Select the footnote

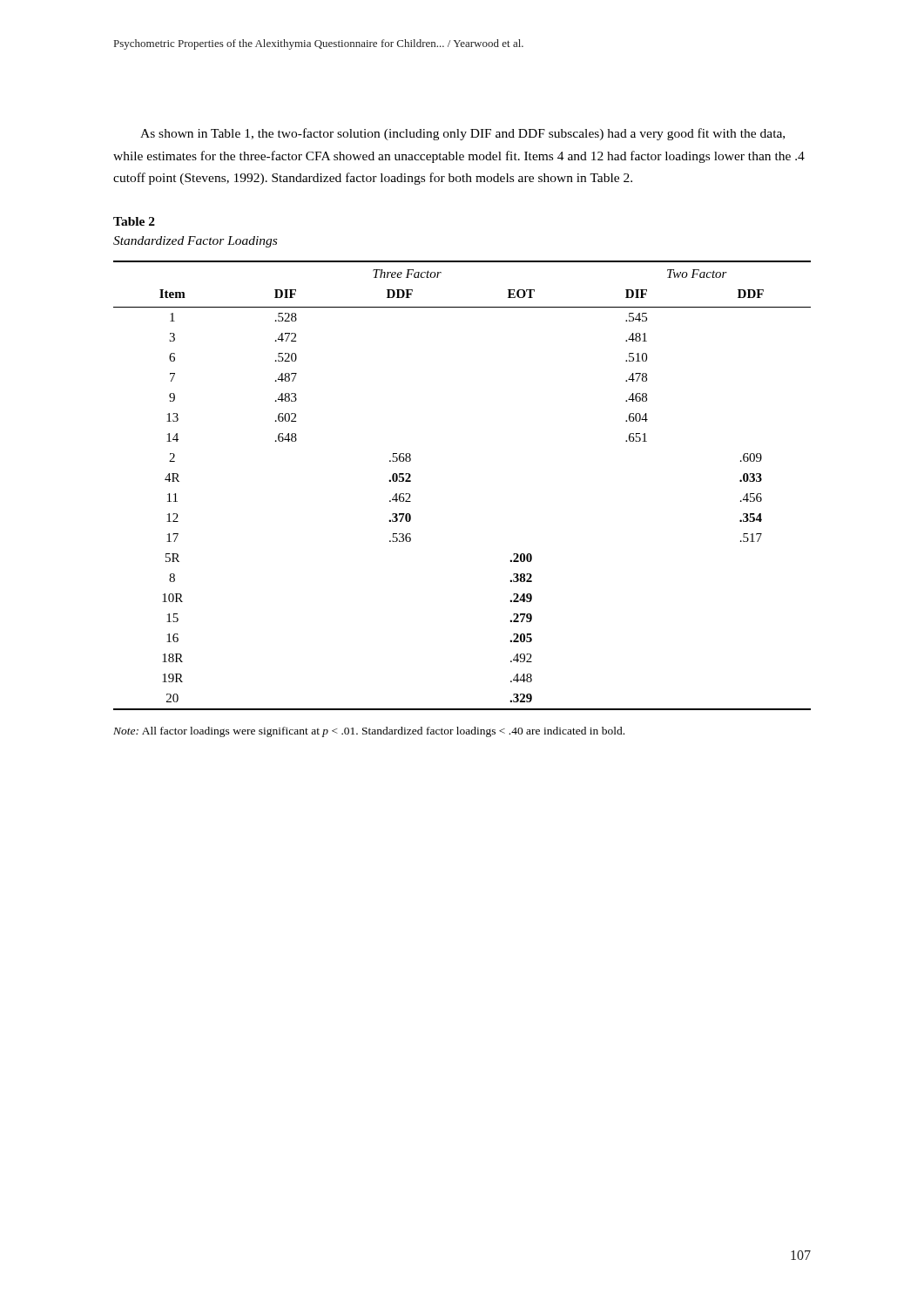[x=369, y=730]
